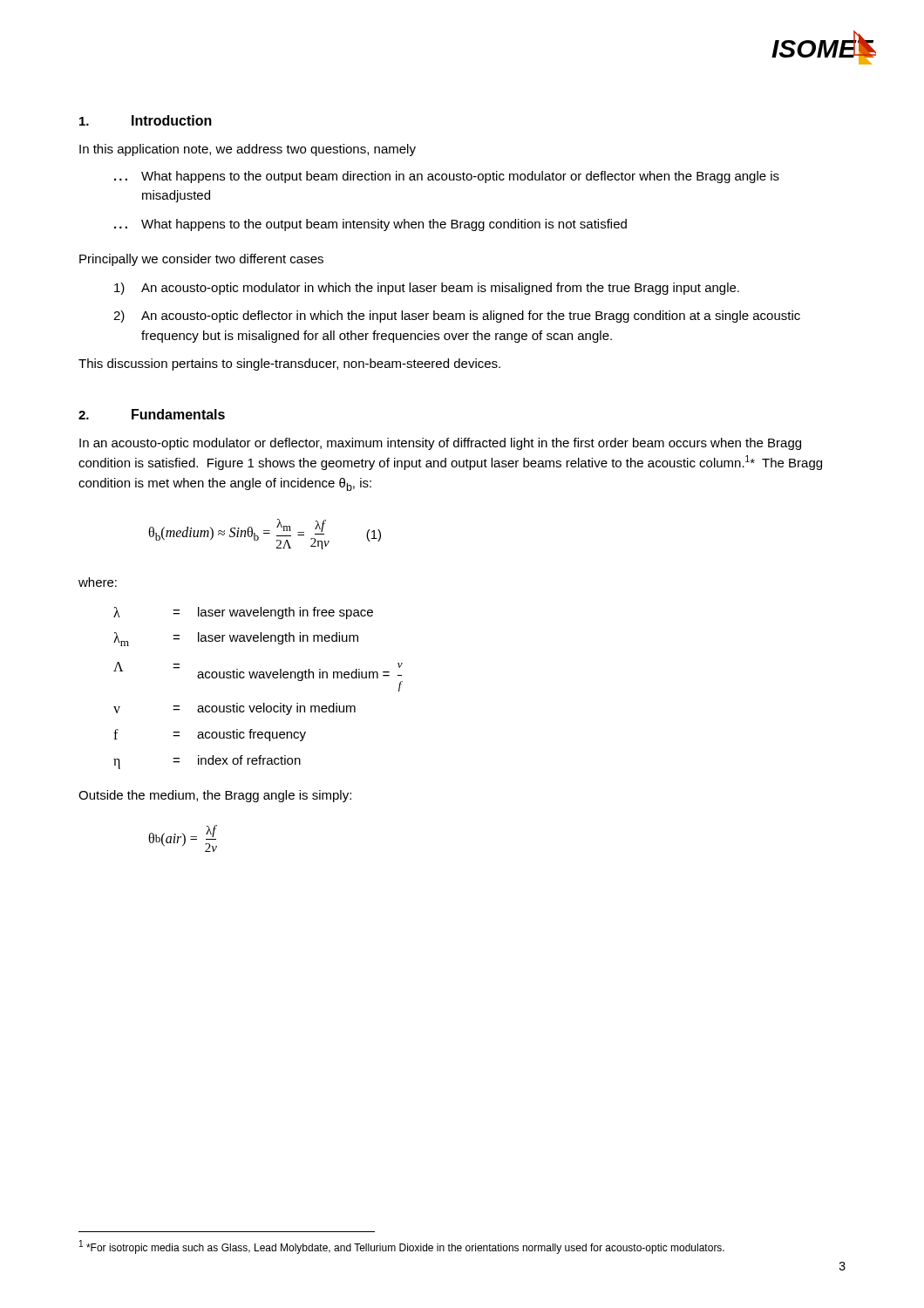
Task: Click on the formula containing "θb(air) = λf 2v"
Action: pos(184,839)
